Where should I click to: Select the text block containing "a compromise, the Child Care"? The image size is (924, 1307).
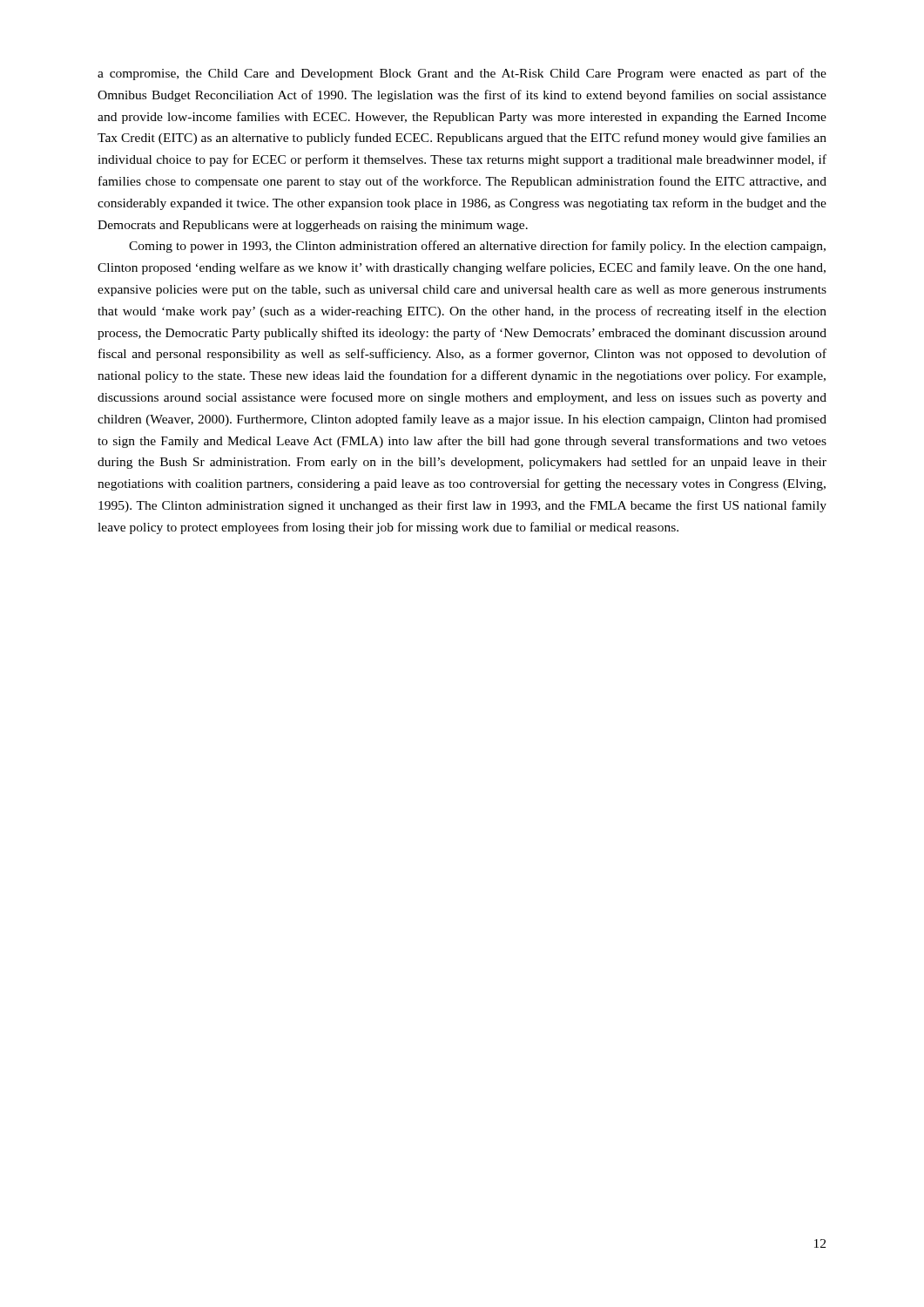point(462,149)
